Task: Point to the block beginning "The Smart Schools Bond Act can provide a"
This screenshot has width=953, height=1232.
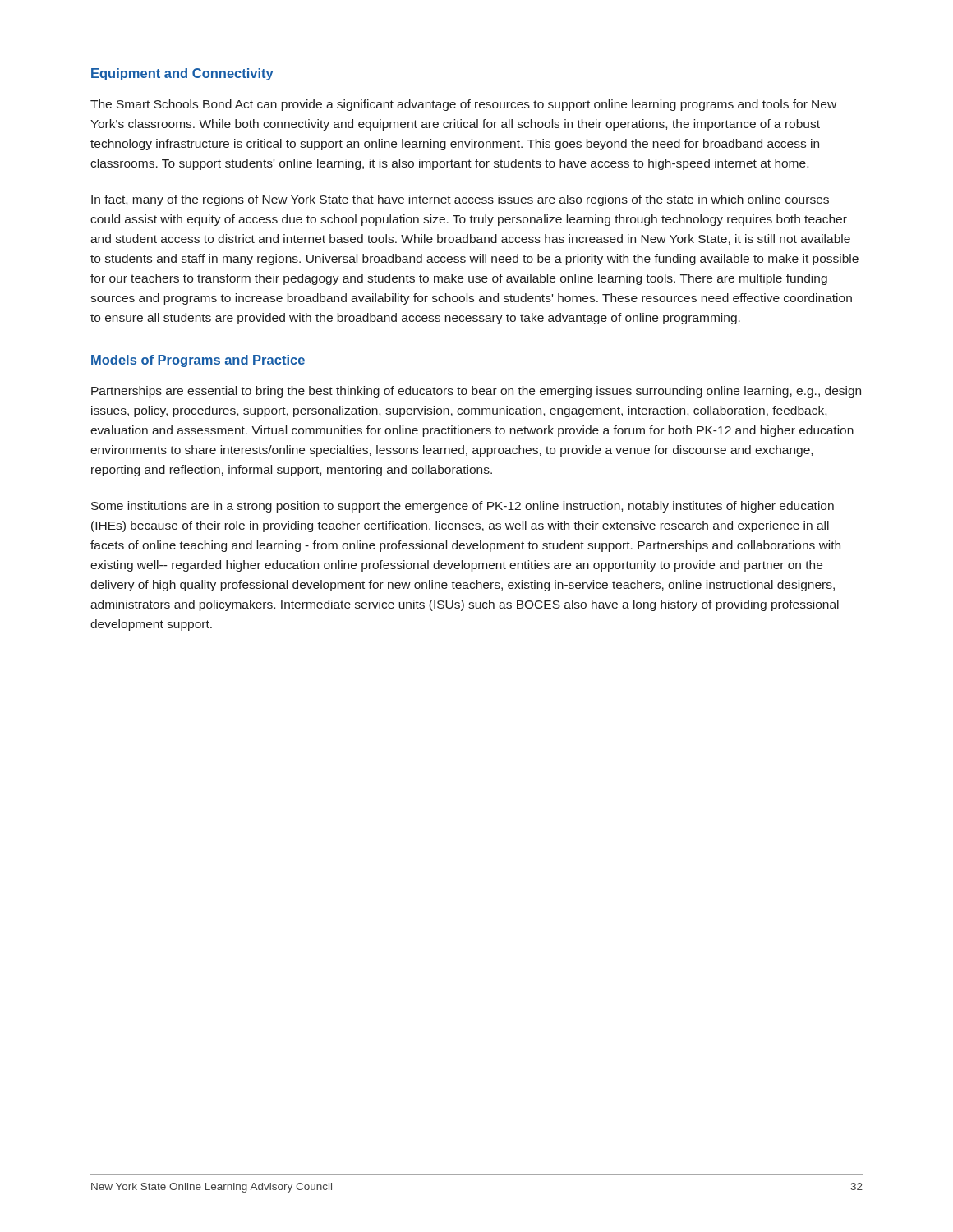Action: coord(463,133)
